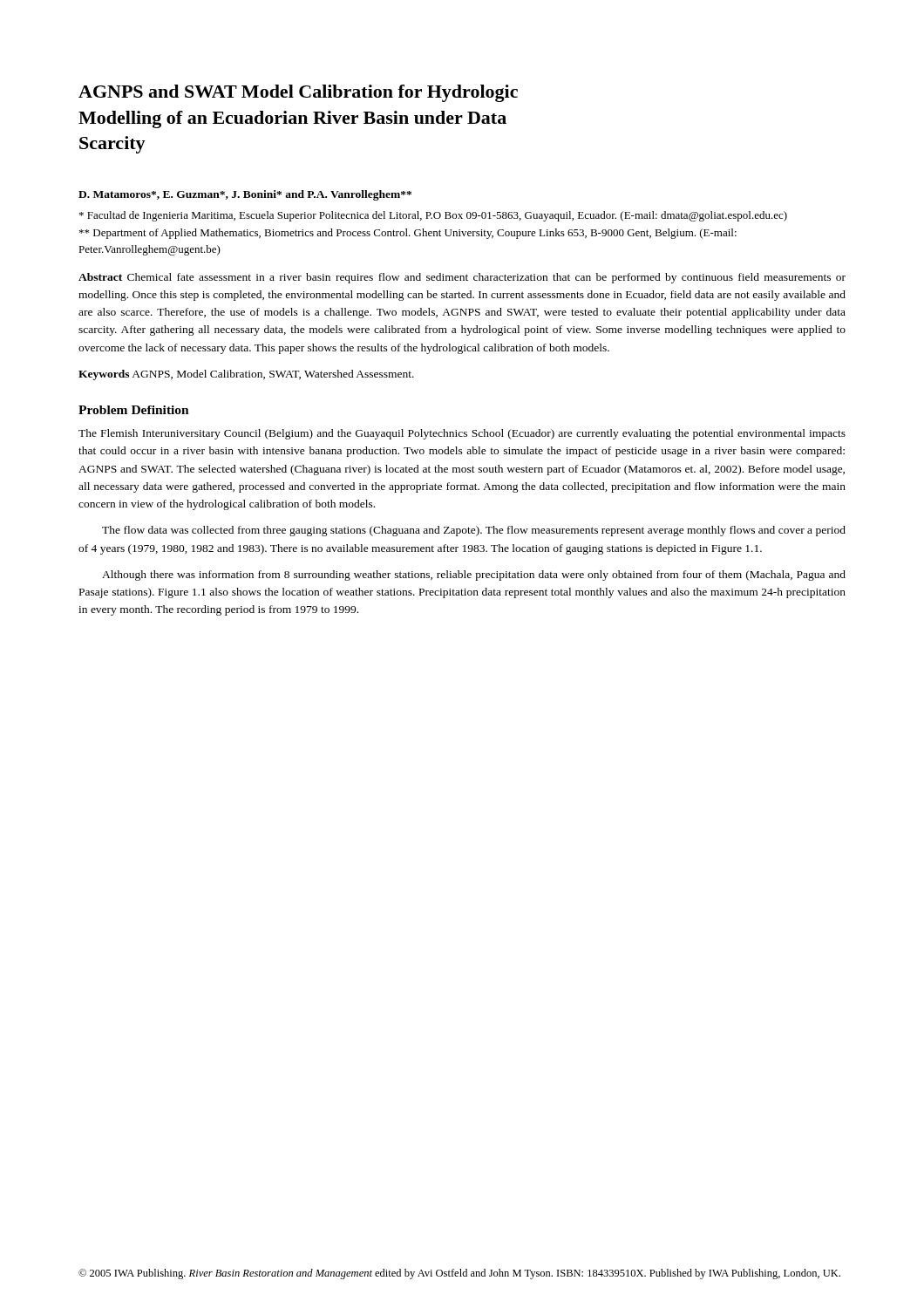Select the block starting "Keywords AGNPS, Model Calibration, SWAT, Watershed Assessment."
The height and width of the screenshot is (1308, 924).
pyautogui.click(x=246, y=373)
